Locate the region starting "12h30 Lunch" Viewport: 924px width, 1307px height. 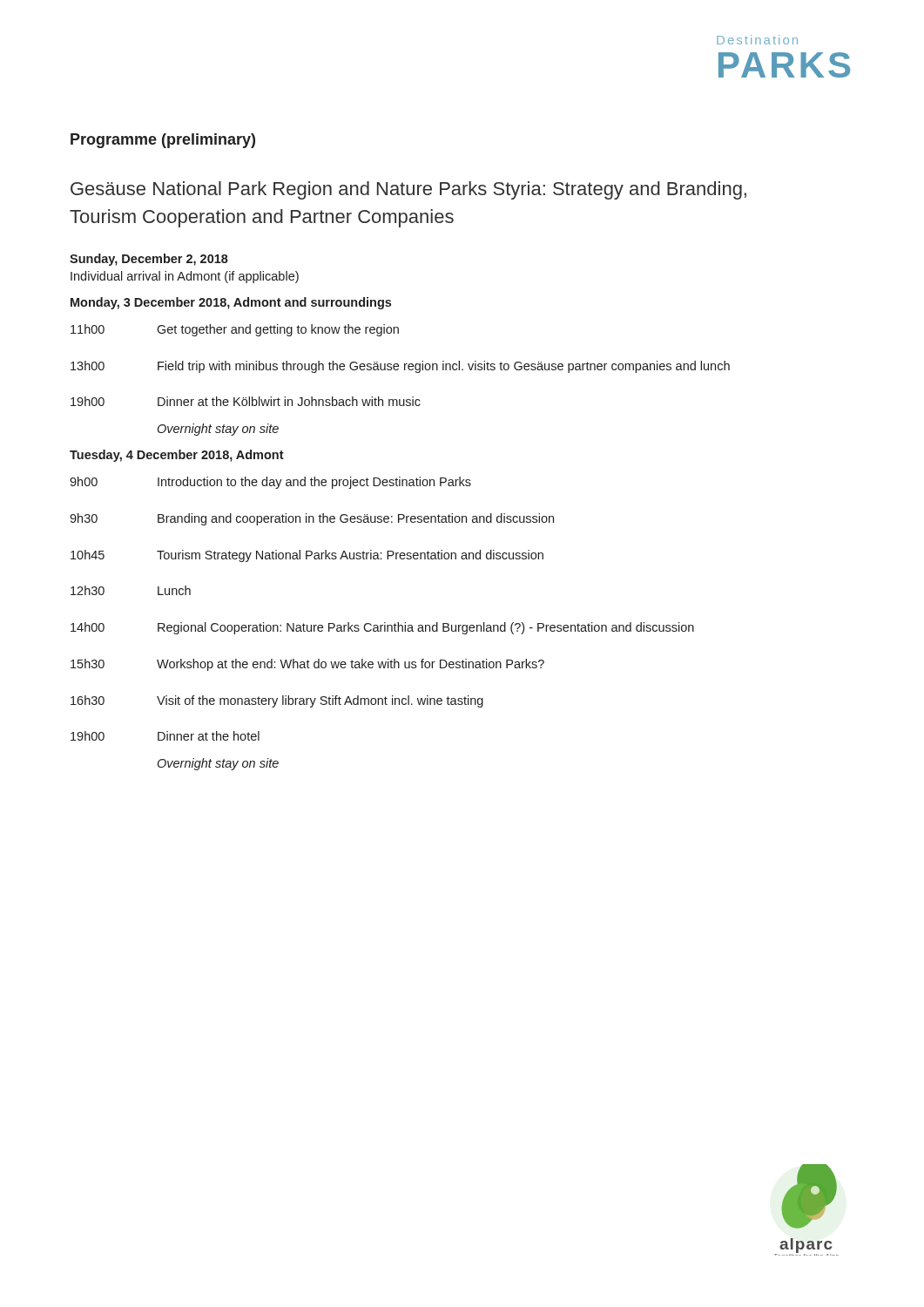coord(87,589)
